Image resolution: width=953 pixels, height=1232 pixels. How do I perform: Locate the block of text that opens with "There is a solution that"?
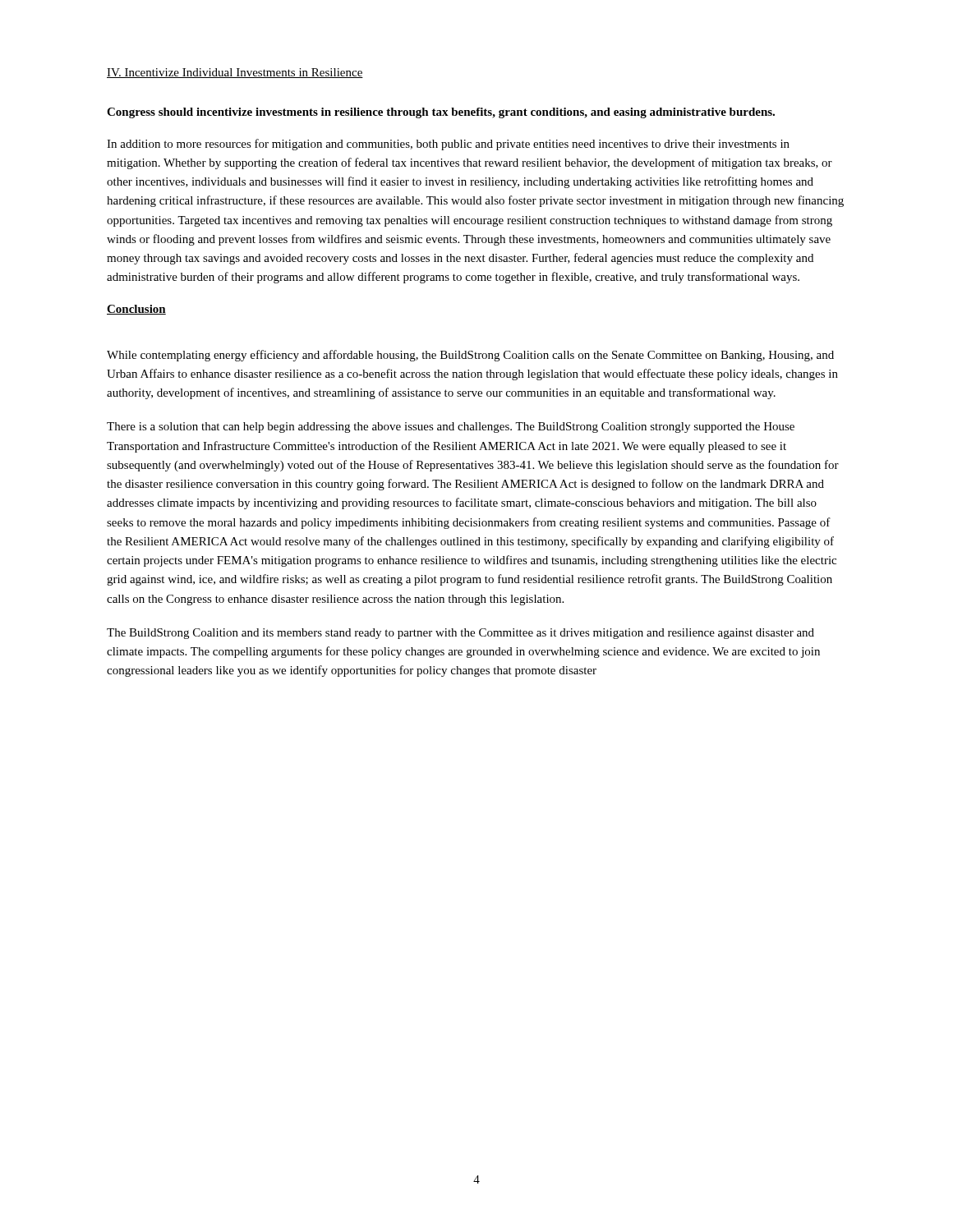[x=473, y=512]
